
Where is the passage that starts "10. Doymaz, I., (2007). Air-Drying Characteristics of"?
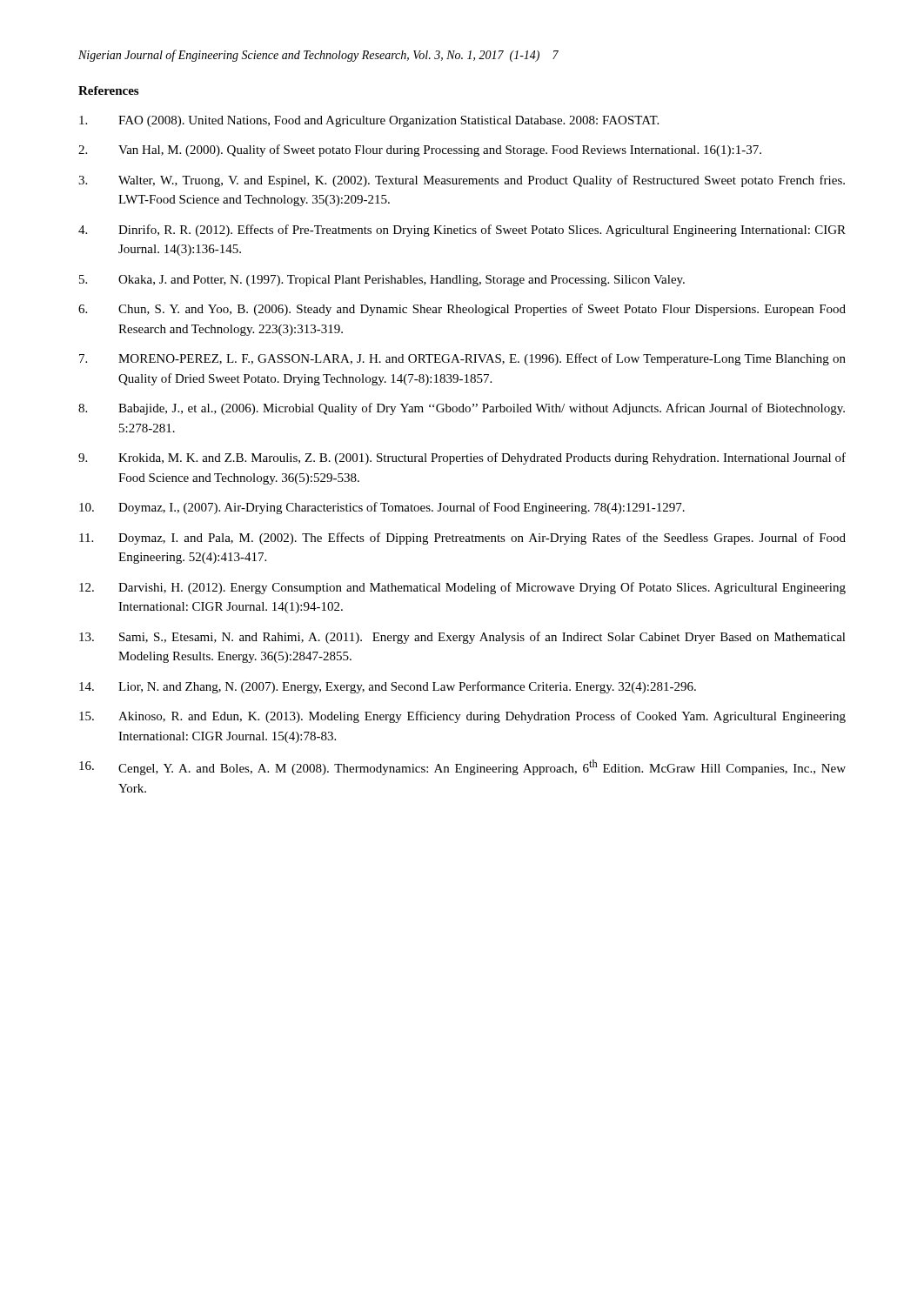click(x=462, y=508)
